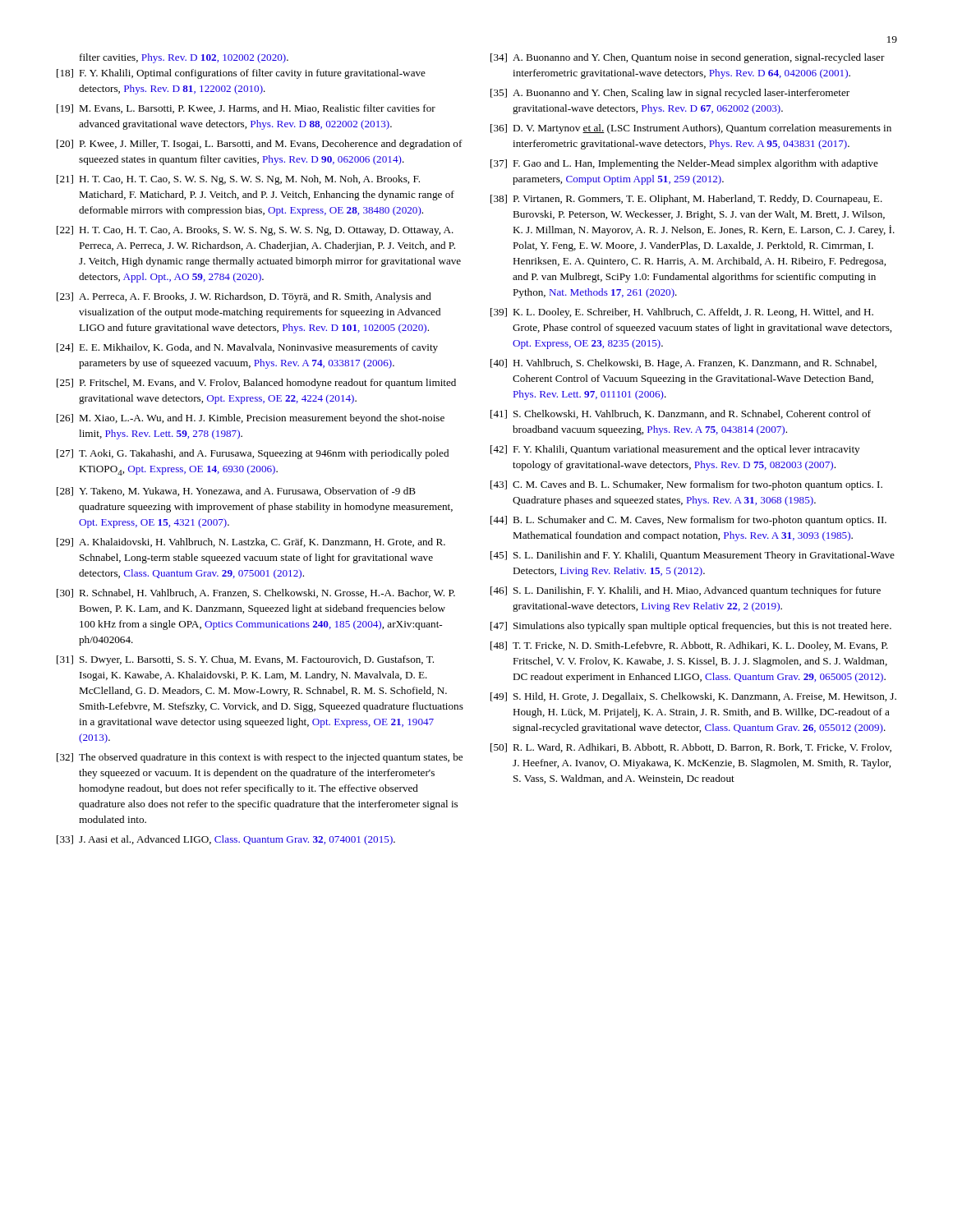The height and width of the screenshot is (1232, 953).
Task: Locate the passage starting "[18] F. Y. Khalili,"
Action: pyautogui.click(x=260, y=81)
